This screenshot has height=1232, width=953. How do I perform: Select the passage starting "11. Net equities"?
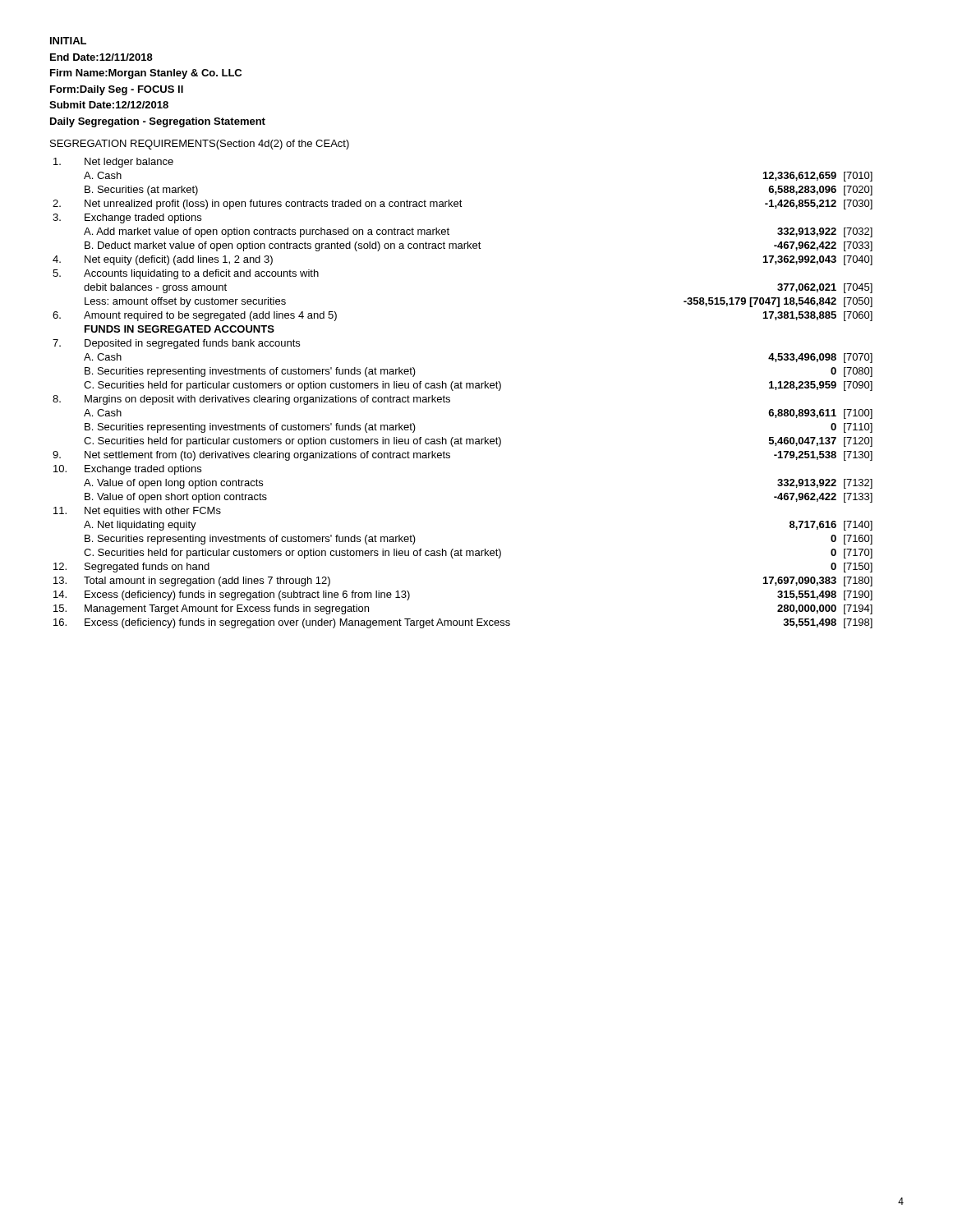137,512
